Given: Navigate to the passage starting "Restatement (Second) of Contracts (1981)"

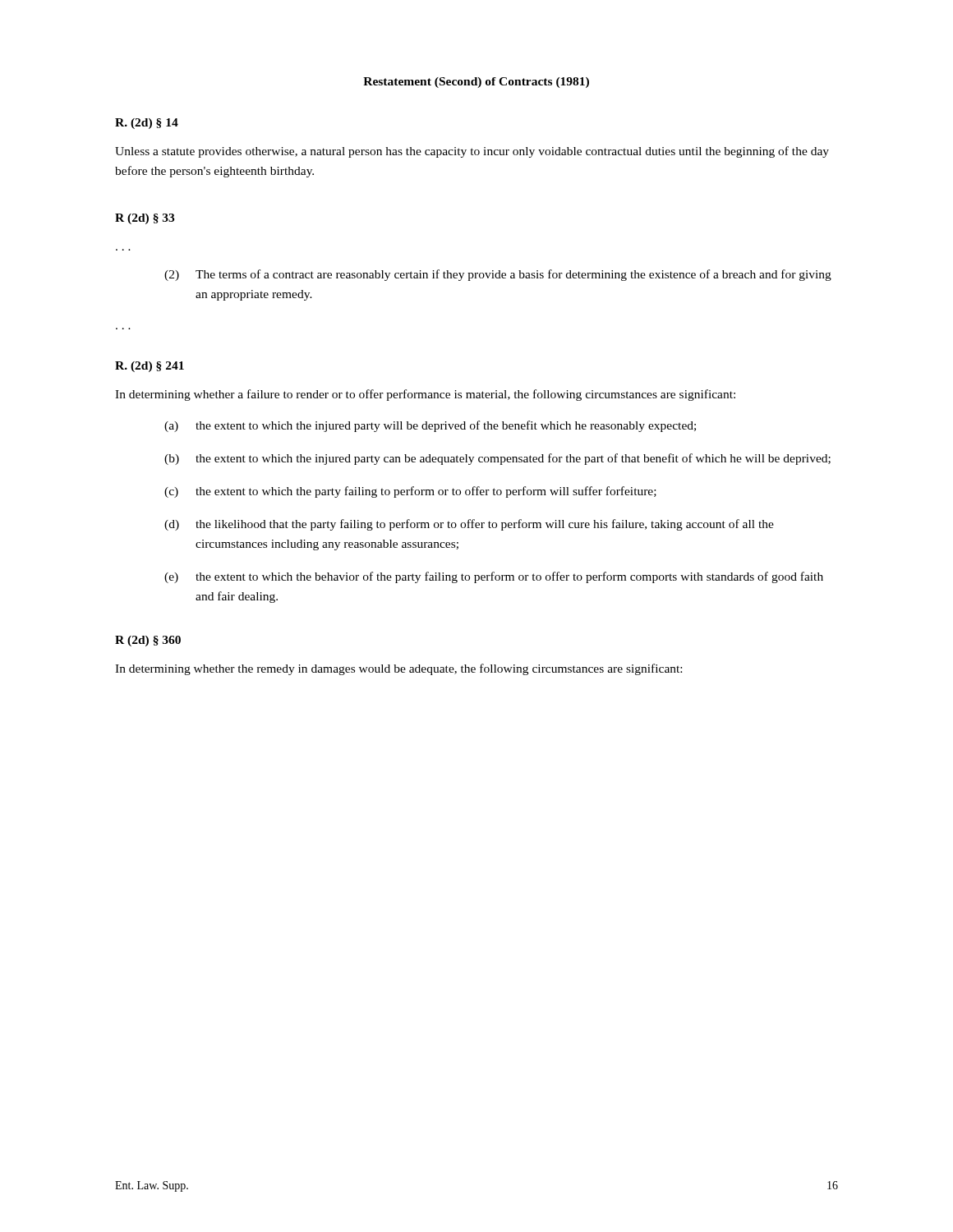Looking at the screenshot, I should tap(476, 81).
